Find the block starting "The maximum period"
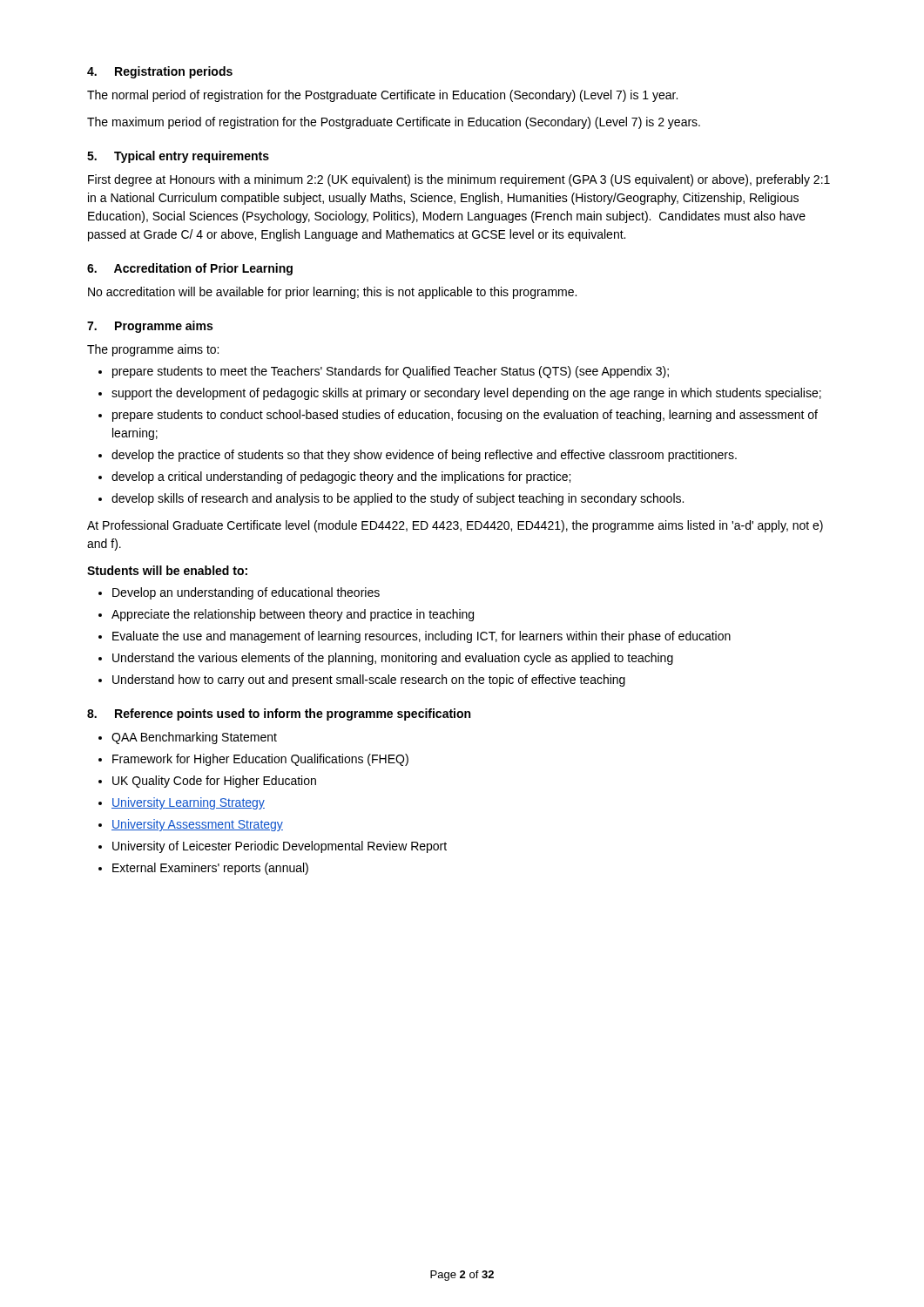The width and height of the screenshot is (924, 1307). (x=394, y=122)
